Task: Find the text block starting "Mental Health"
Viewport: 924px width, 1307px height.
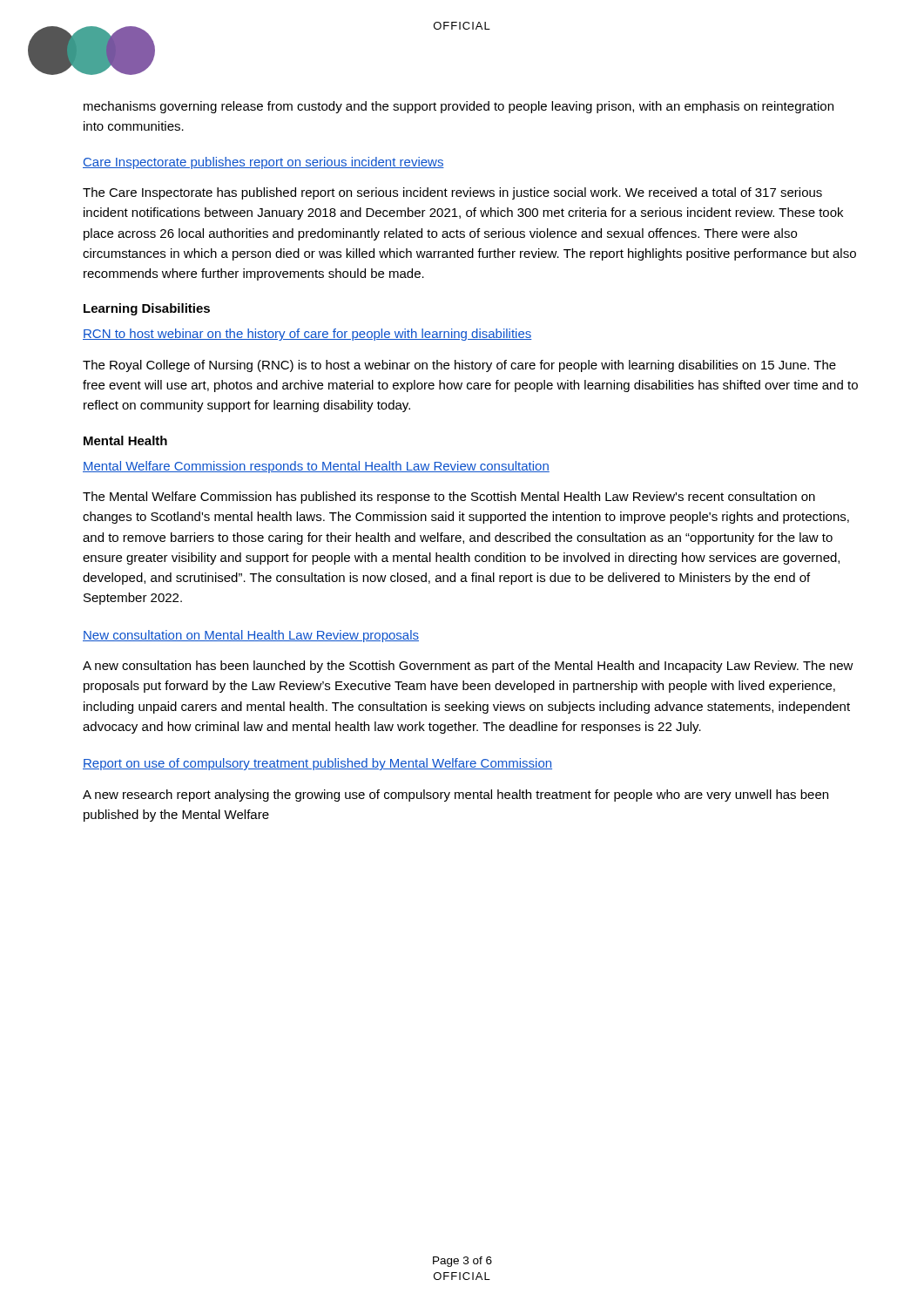Action: (125, 440)
